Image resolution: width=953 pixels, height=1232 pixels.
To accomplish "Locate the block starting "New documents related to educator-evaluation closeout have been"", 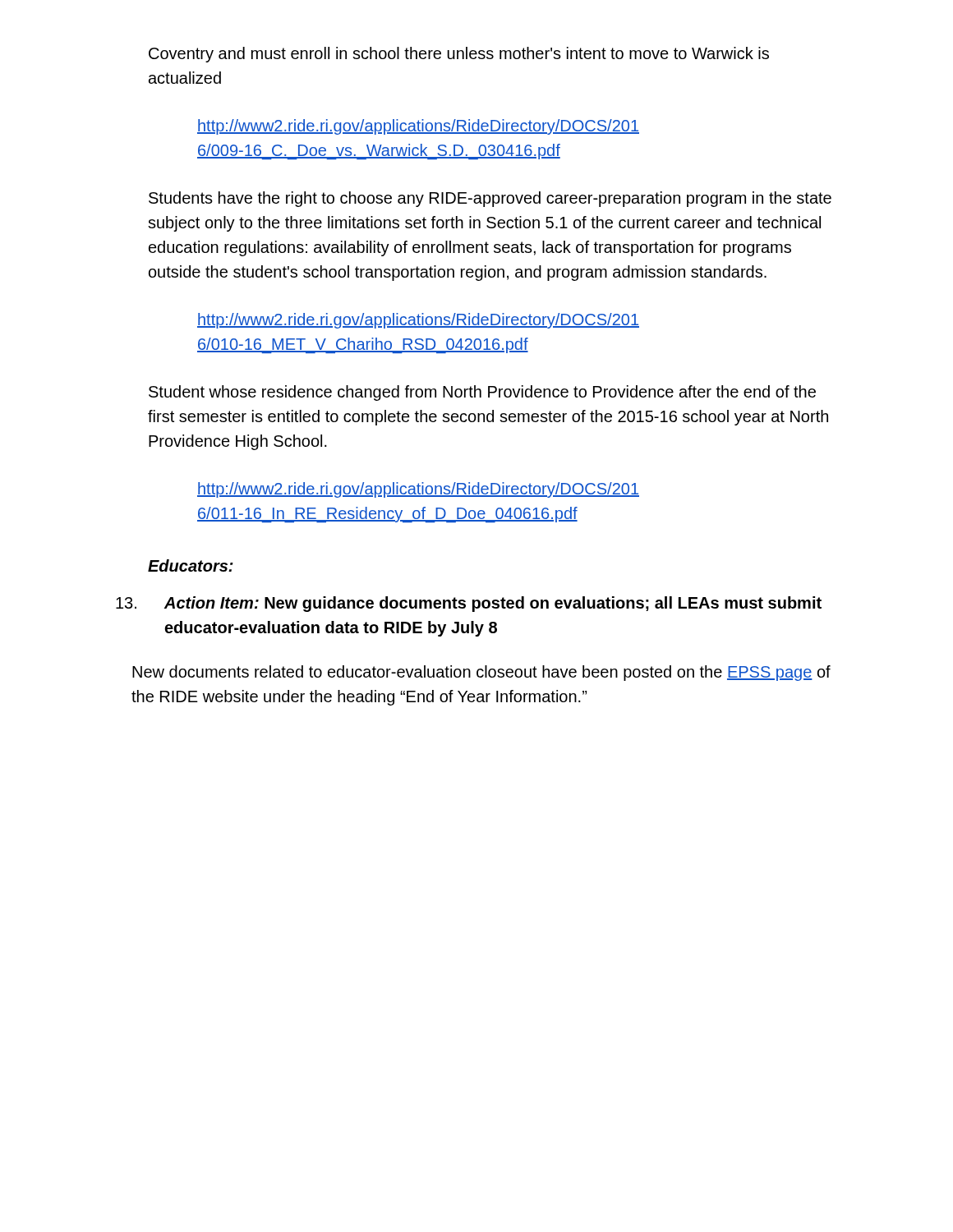I will 481,684.
